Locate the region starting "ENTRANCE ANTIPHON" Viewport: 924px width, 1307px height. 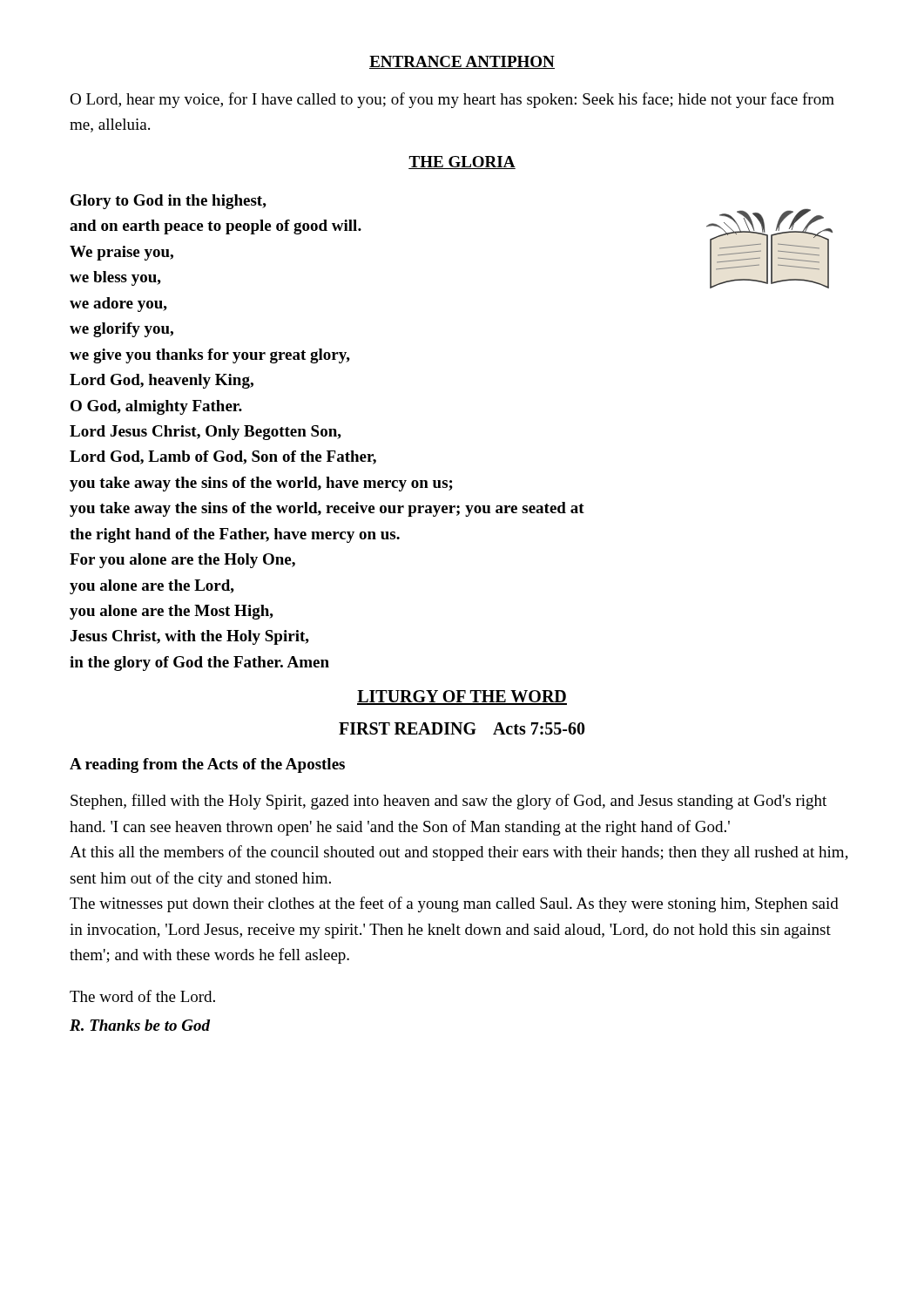(462, 61)
